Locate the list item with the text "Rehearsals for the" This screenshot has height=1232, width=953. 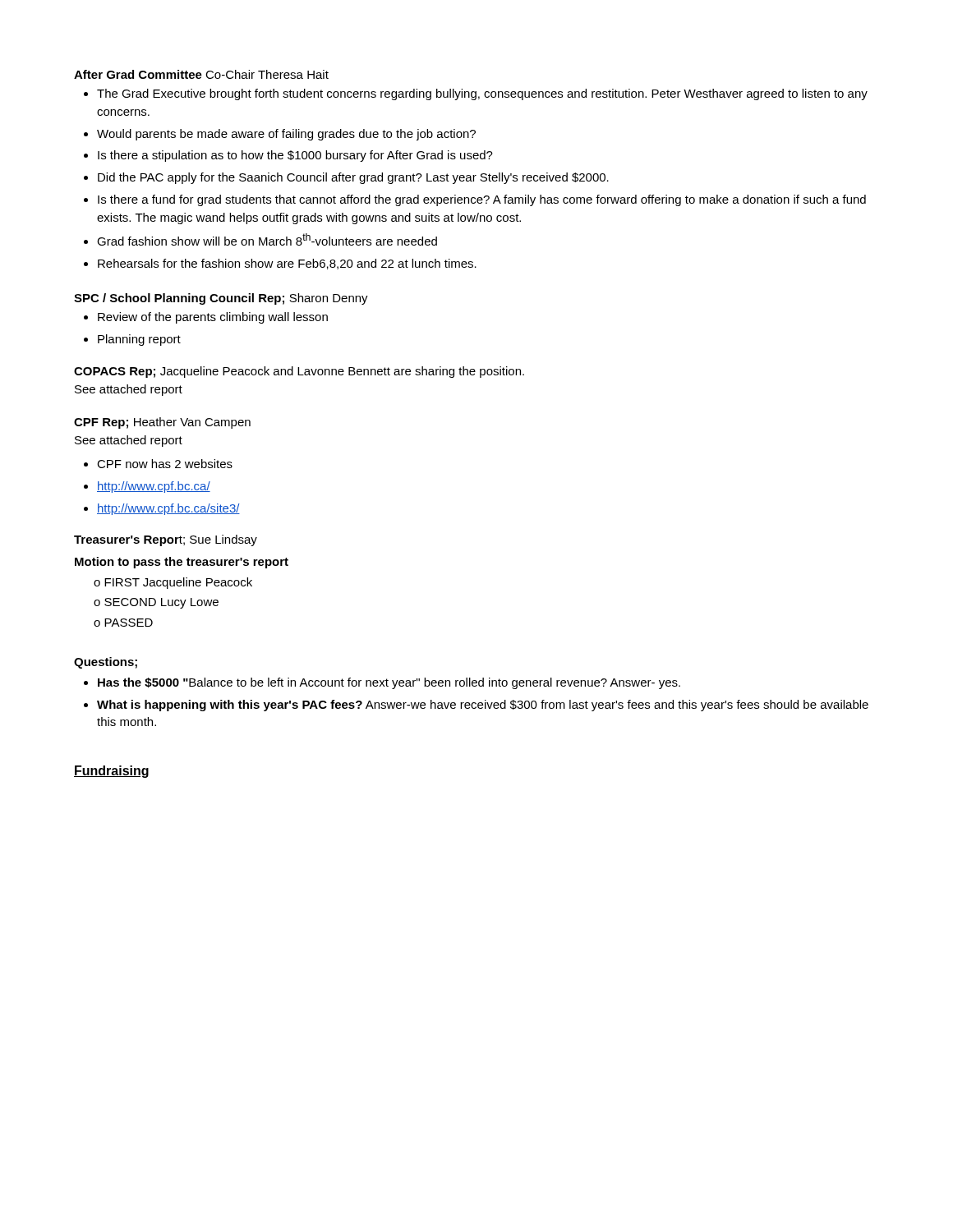click(x=287, y=263)
